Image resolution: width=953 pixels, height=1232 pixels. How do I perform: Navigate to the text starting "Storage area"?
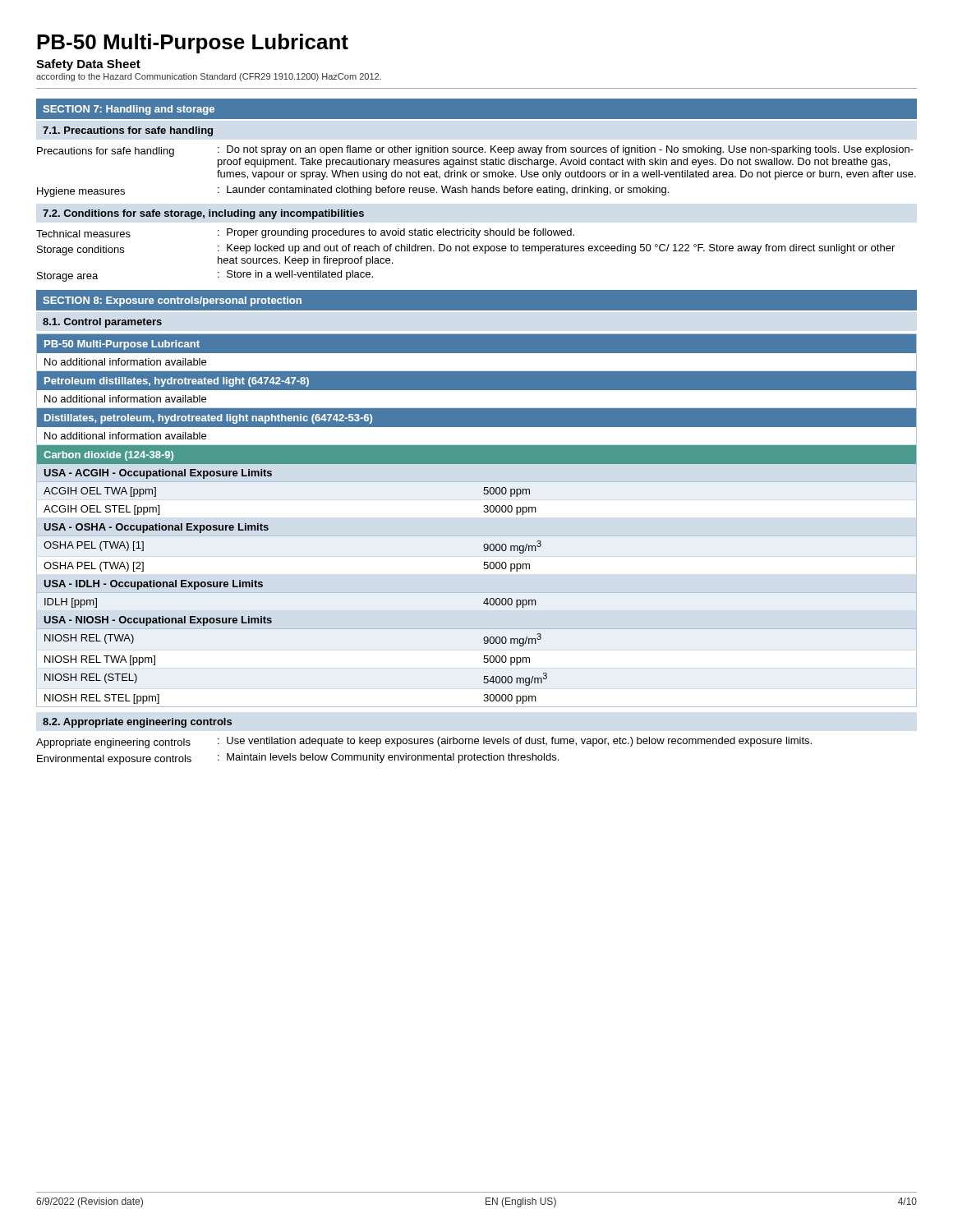tap(67, 276)
